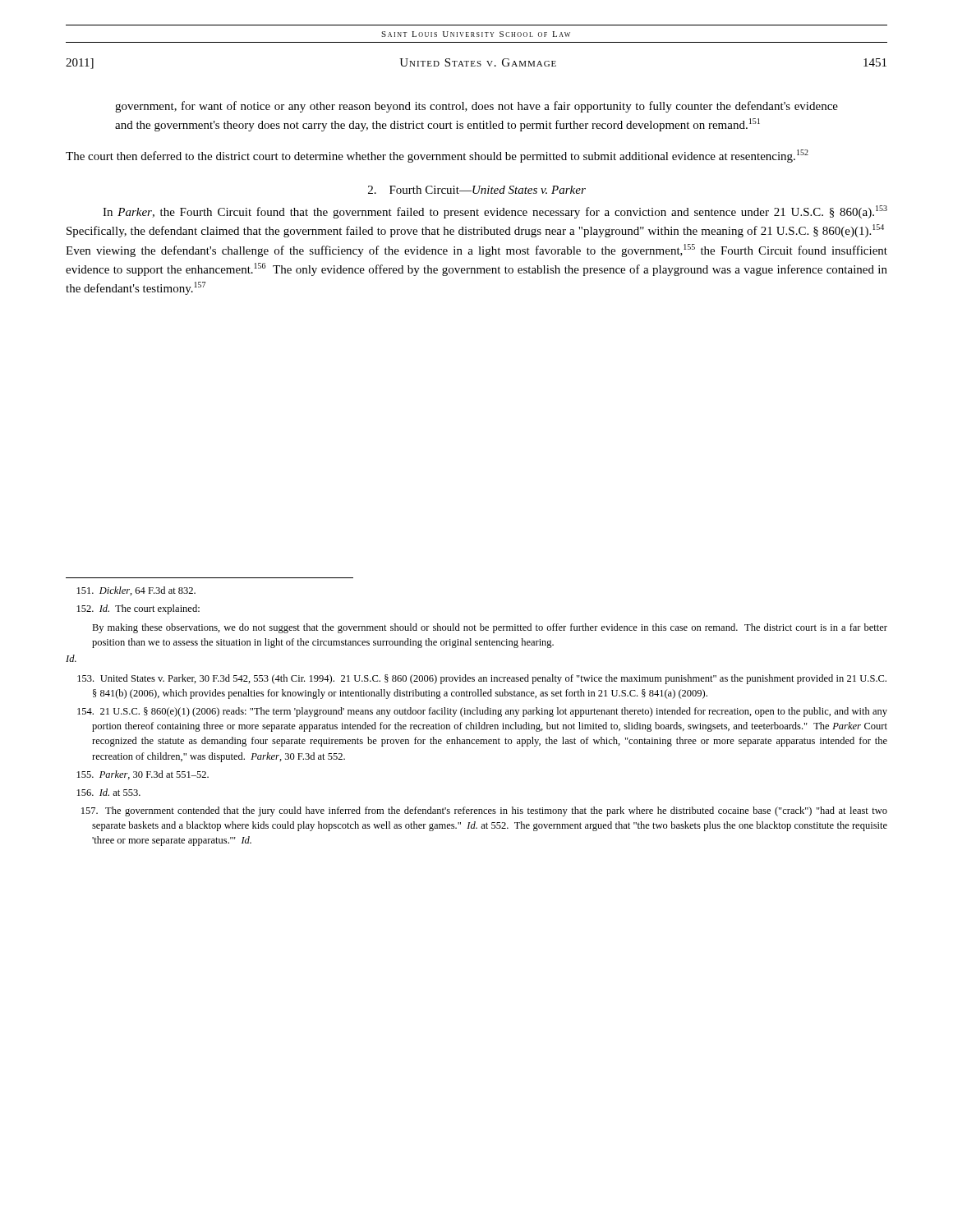Find the block on this page that starts "In Parker, the Fourth"
The image size is (953, 1232).
click(476, 249)
